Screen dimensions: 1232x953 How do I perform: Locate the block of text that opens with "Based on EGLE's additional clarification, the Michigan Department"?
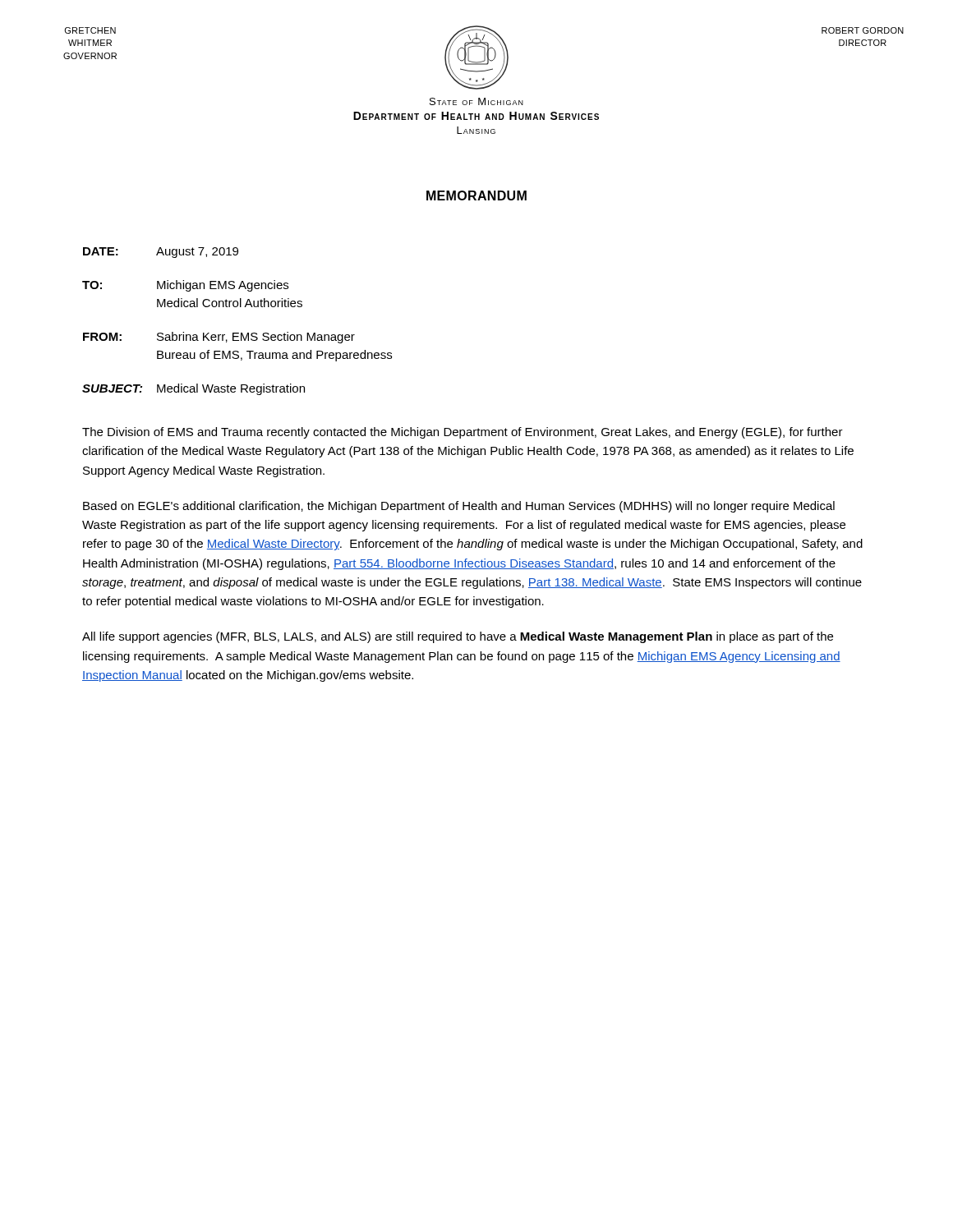tap(472, 553)
